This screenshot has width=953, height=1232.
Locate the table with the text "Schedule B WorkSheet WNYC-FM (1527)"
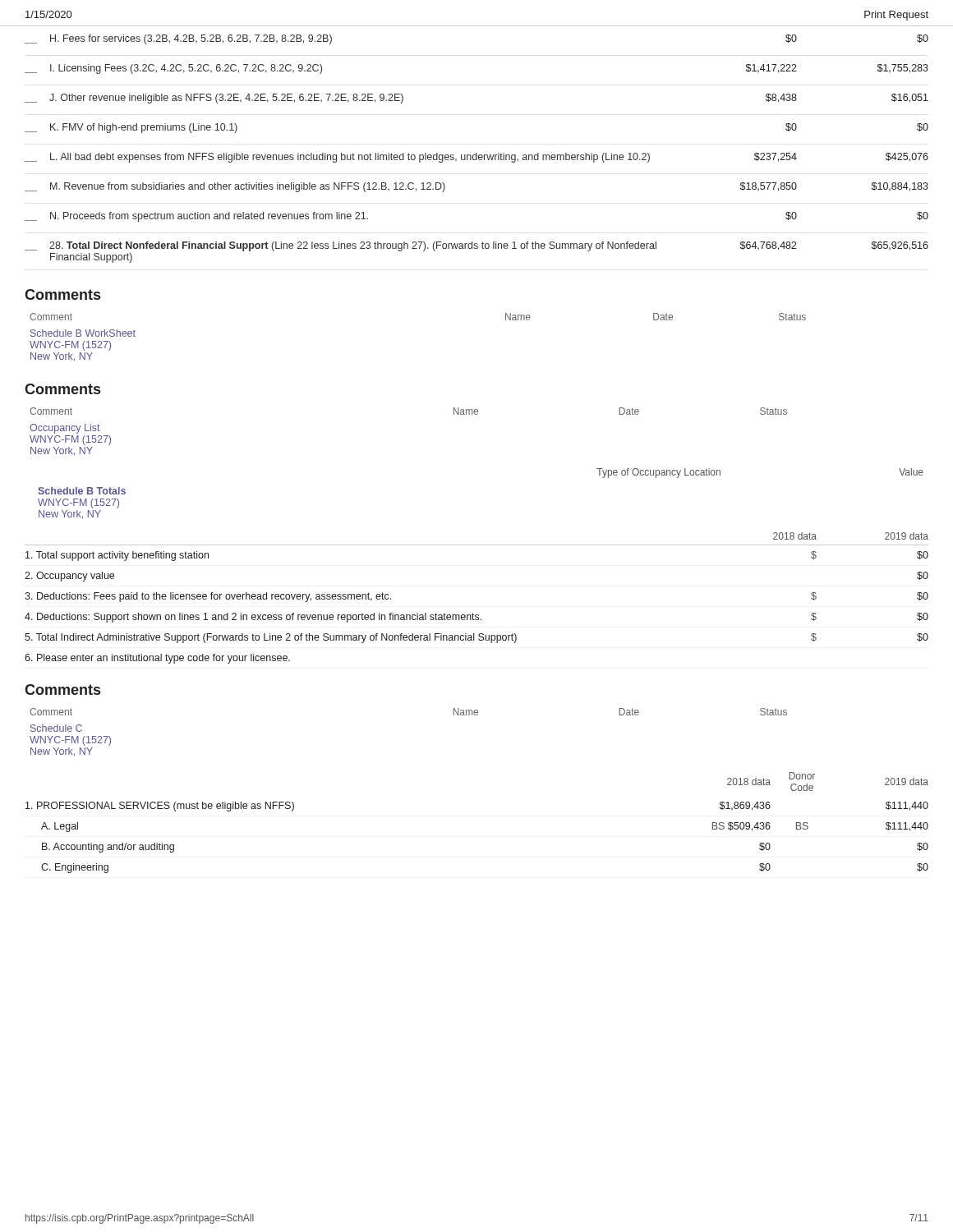476,337
